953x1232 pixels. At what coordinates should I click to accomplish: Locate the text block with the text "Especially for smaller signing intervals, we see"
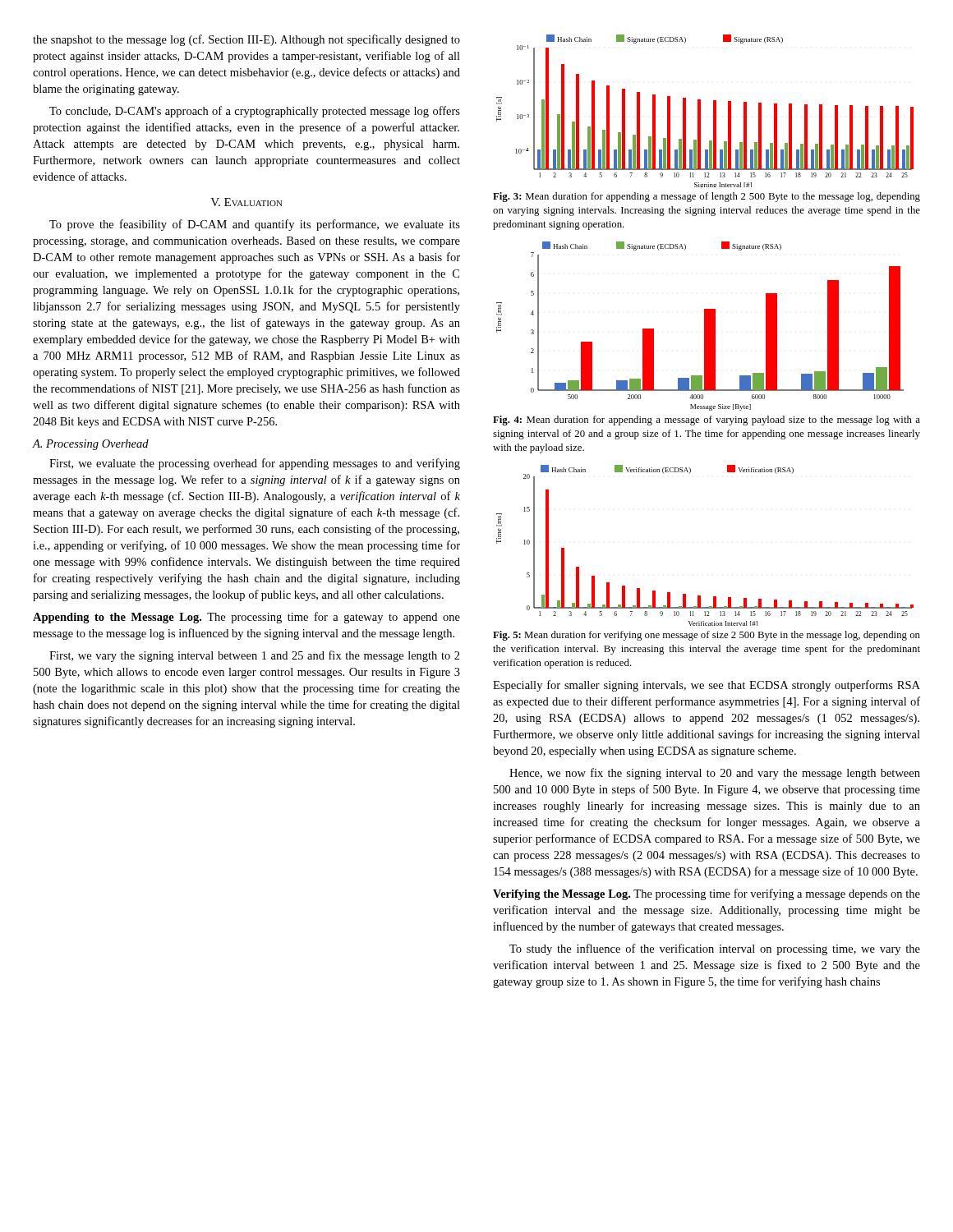pyautogui.click(x=707, y=833)
